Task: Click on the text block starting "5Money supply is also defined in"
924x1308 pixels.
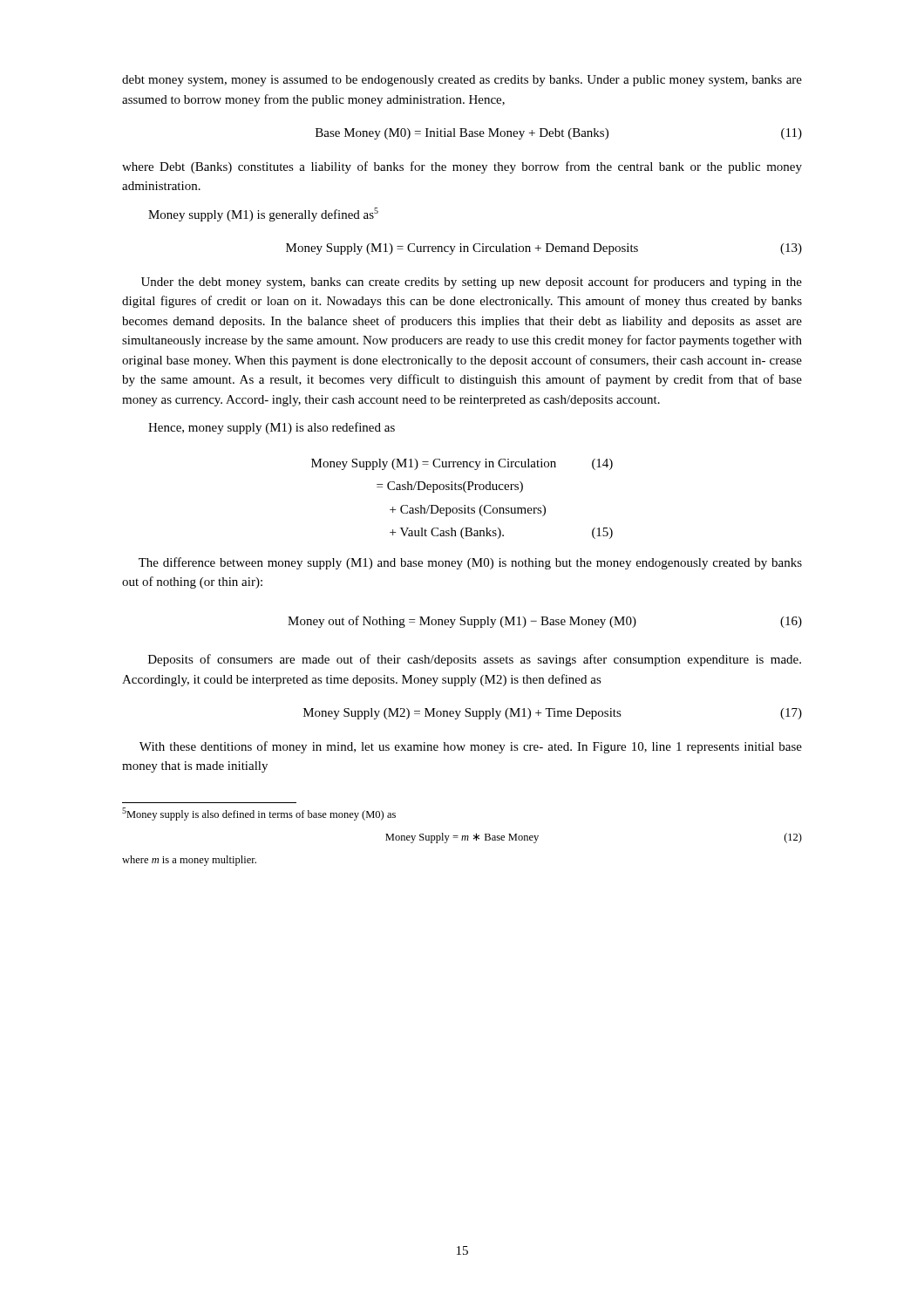Action: click(462, 837)
